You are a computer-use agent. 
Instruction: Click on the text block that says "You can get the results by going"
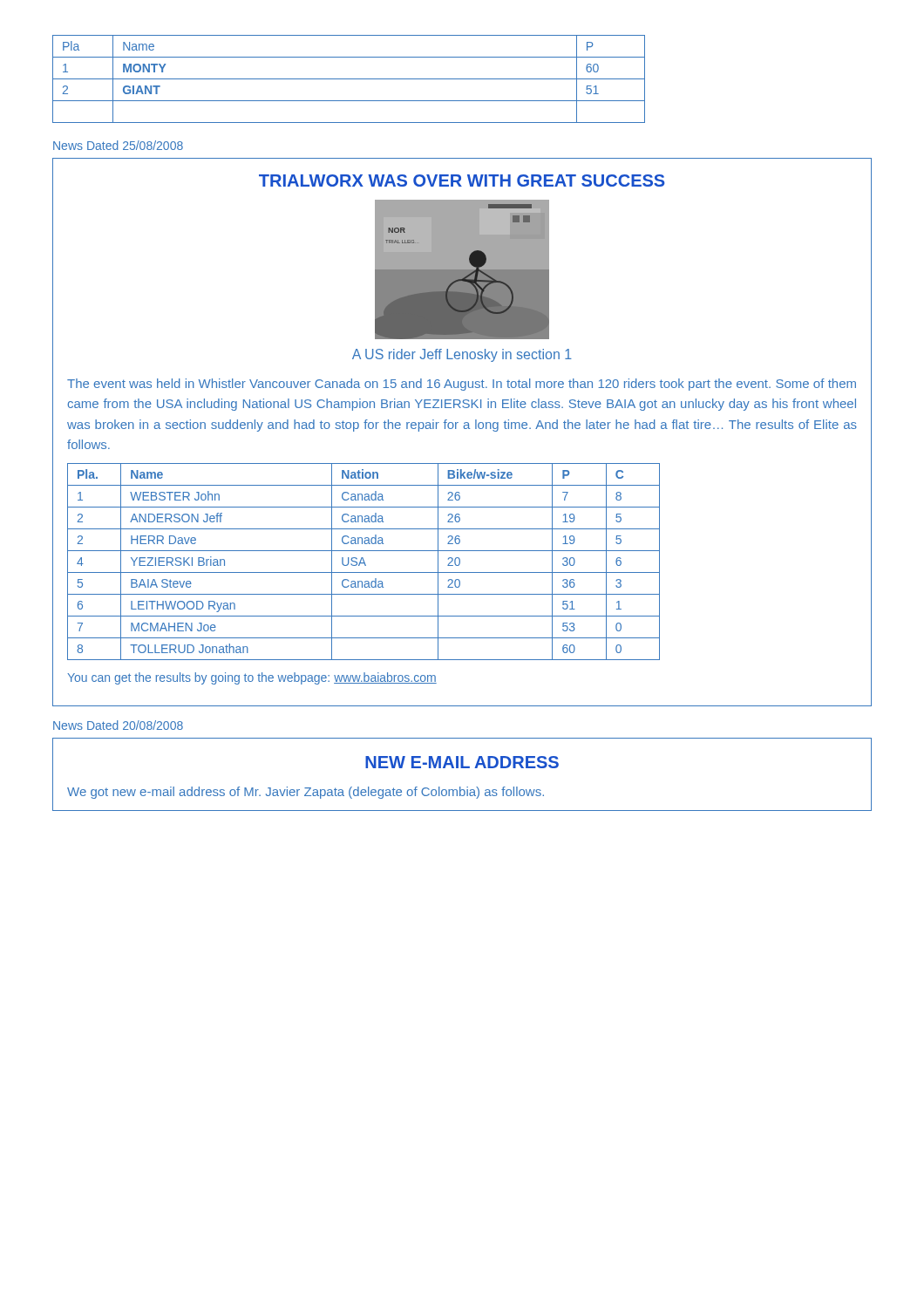pos(252,678)
